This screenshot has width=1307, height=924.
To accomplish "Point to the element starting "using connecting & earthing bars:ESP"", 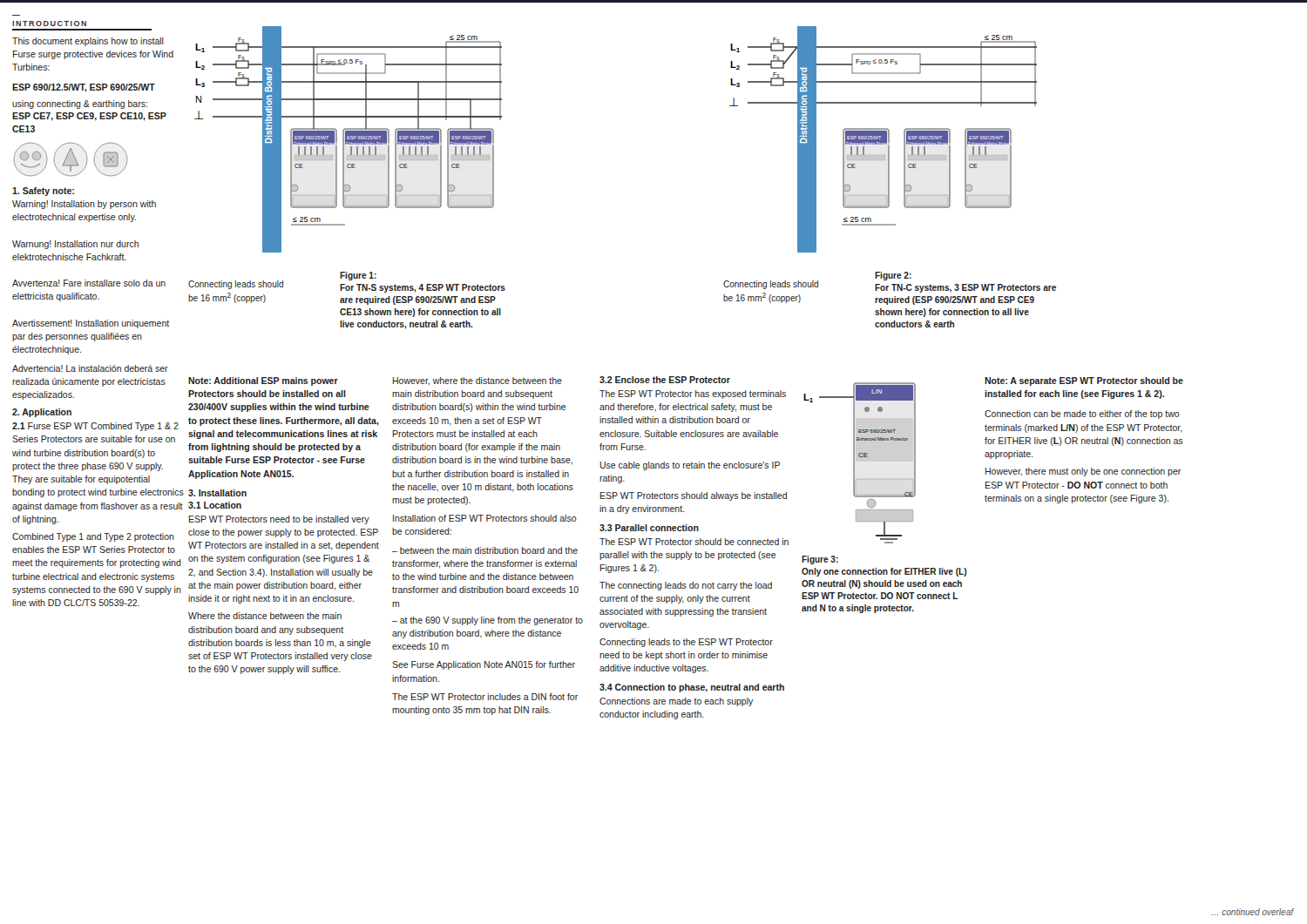I will coord(89,116).
